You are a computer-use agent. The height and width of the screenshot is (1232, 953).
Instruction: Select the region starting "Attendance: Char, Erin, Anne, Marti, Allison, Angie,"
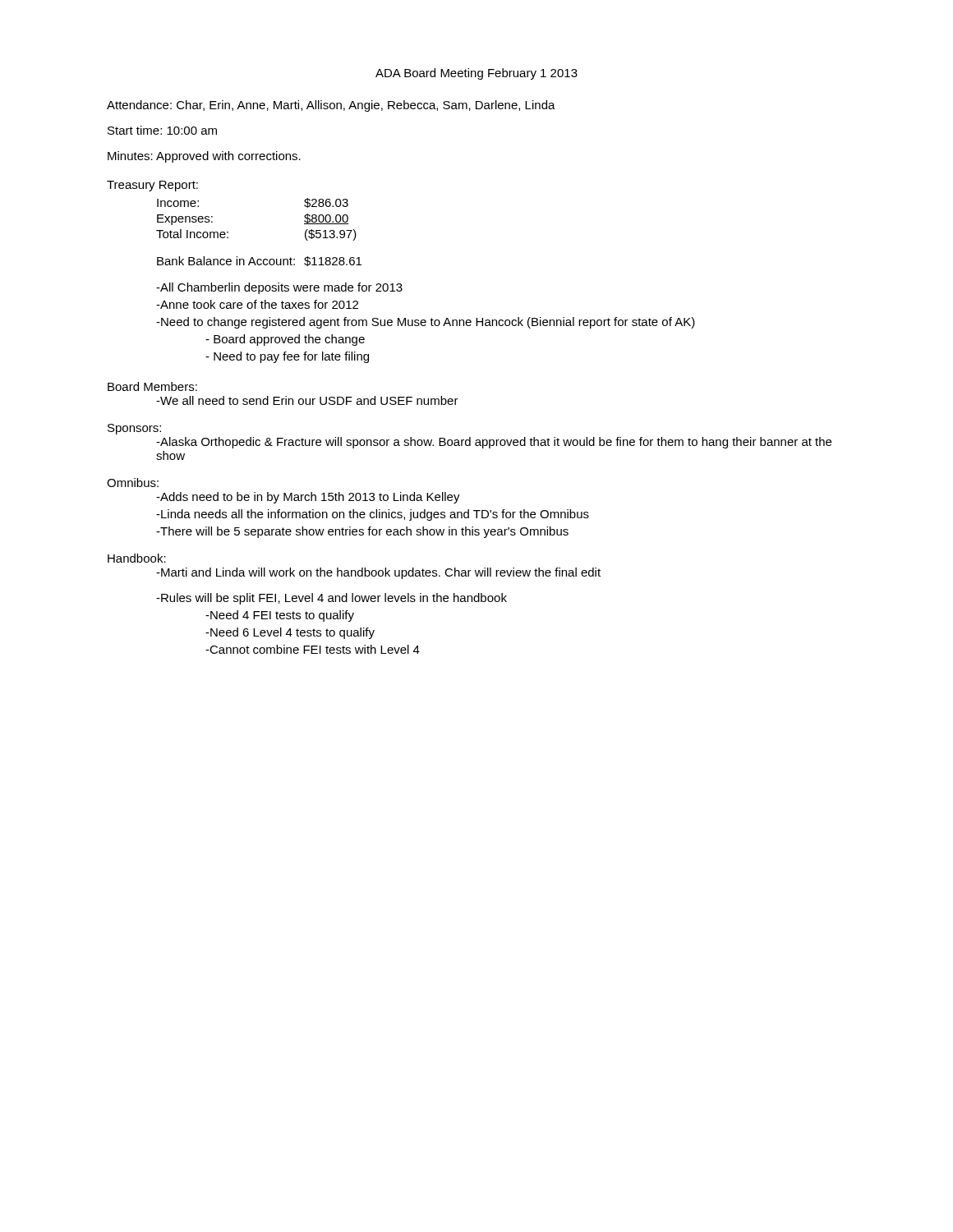331,105
